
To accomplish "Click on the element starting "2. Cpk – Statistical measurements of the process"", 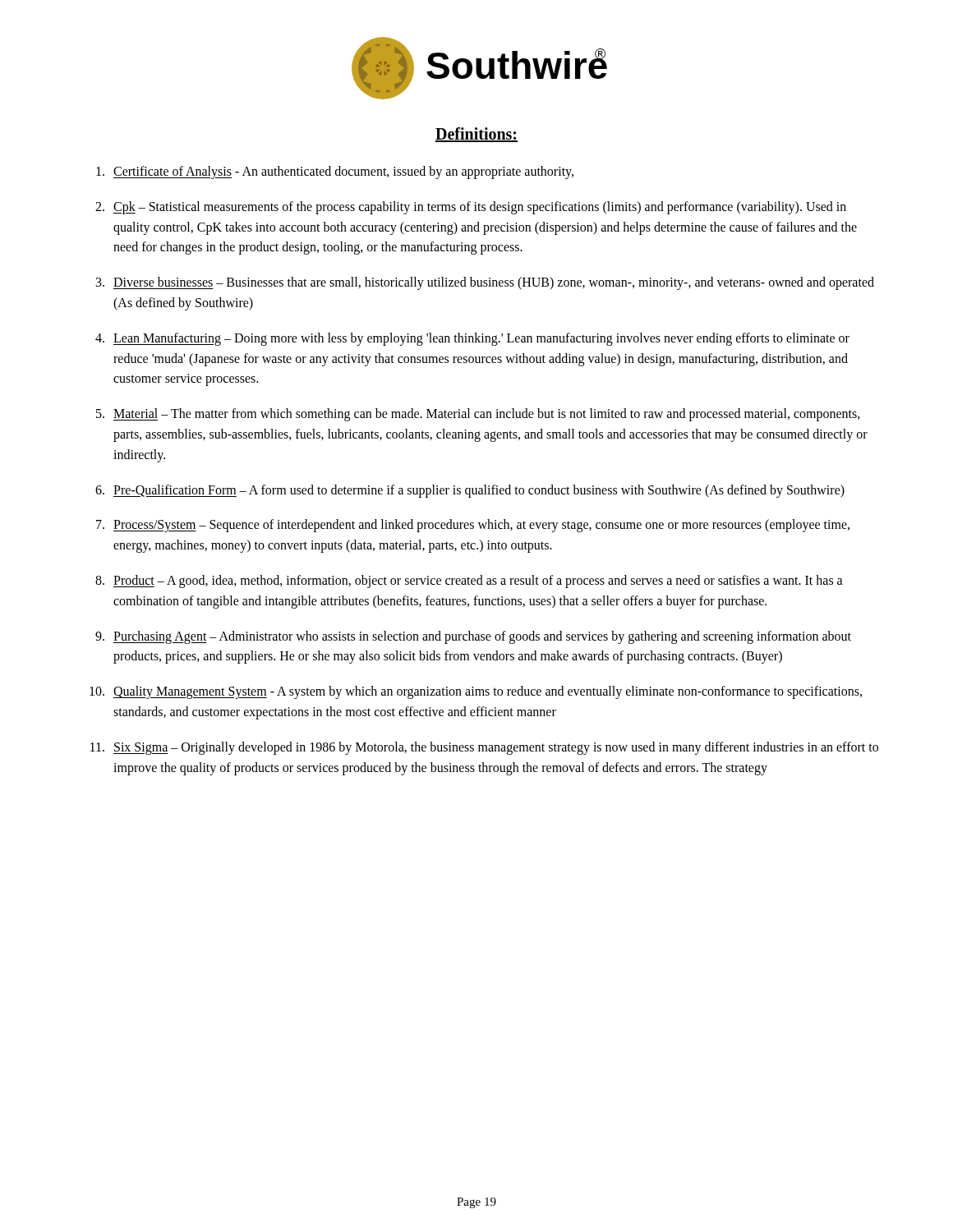I will (476, 228).
